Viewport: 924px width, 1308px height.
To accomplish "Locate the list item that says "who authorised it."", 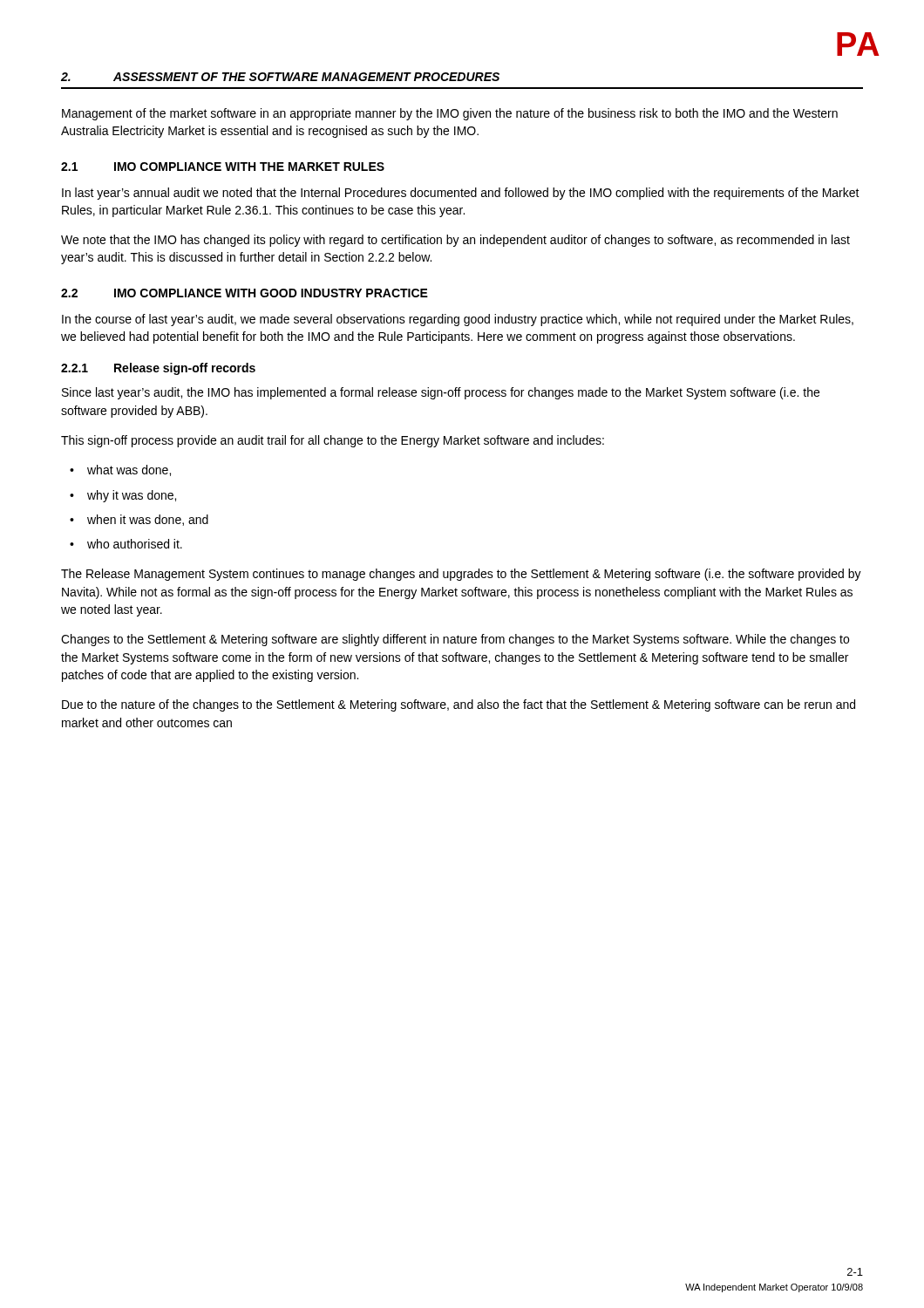I will click(135, 544).
